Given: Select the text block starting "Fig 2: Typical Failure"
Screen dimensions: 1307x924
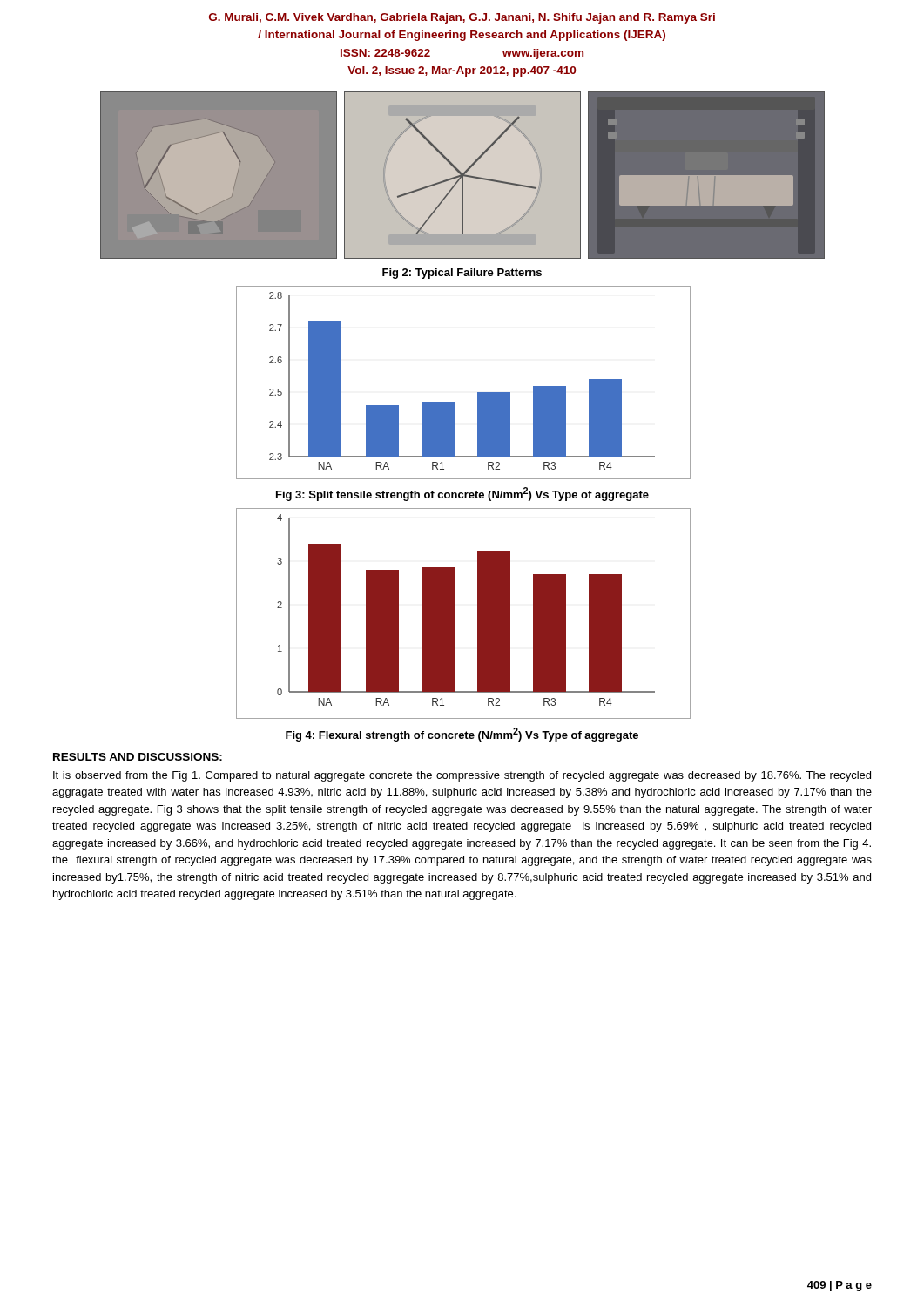Looking at the screenshot, I should (462, 272).
